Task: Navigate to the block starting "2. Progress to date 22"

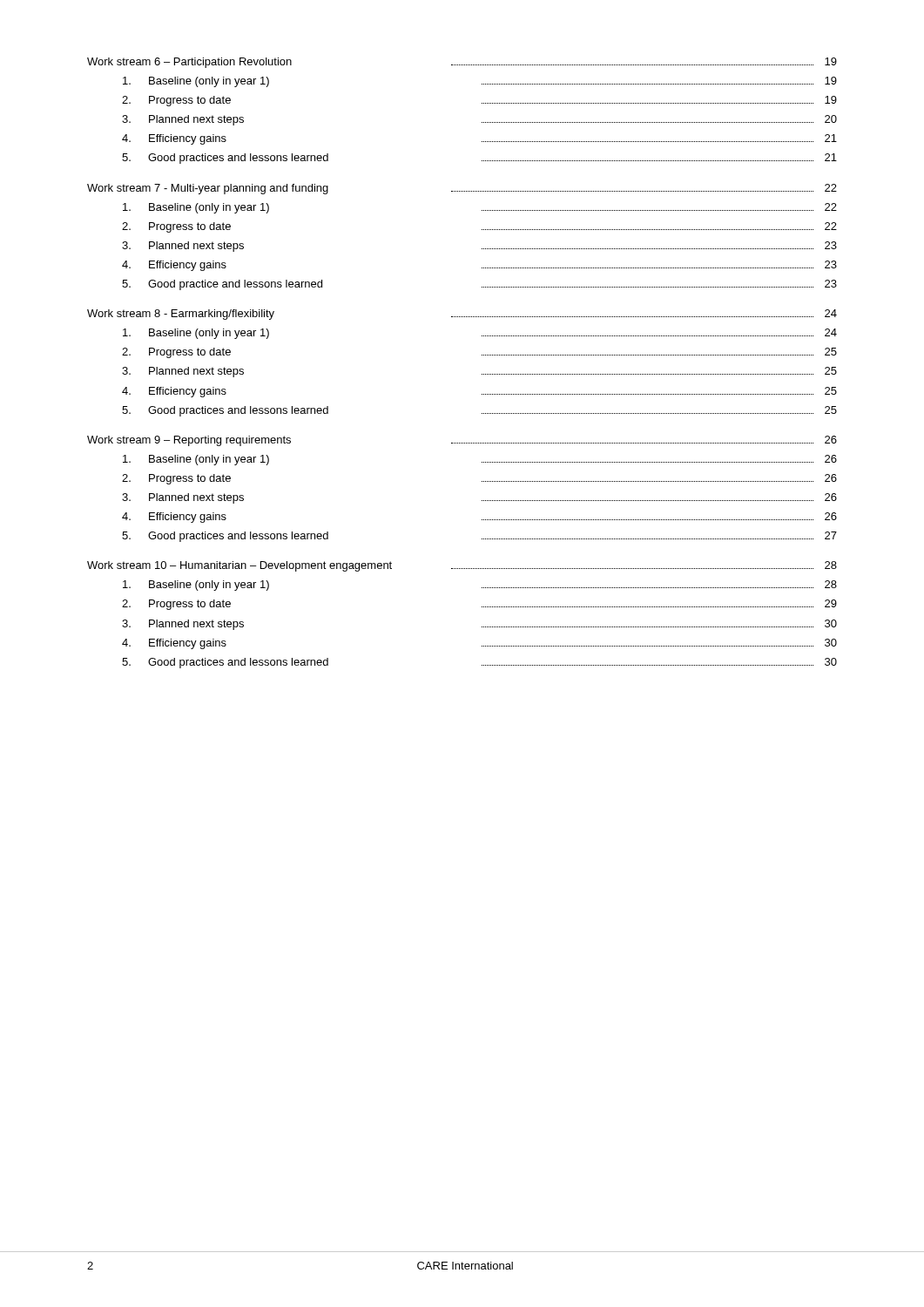Action: [x=479, y=226]
